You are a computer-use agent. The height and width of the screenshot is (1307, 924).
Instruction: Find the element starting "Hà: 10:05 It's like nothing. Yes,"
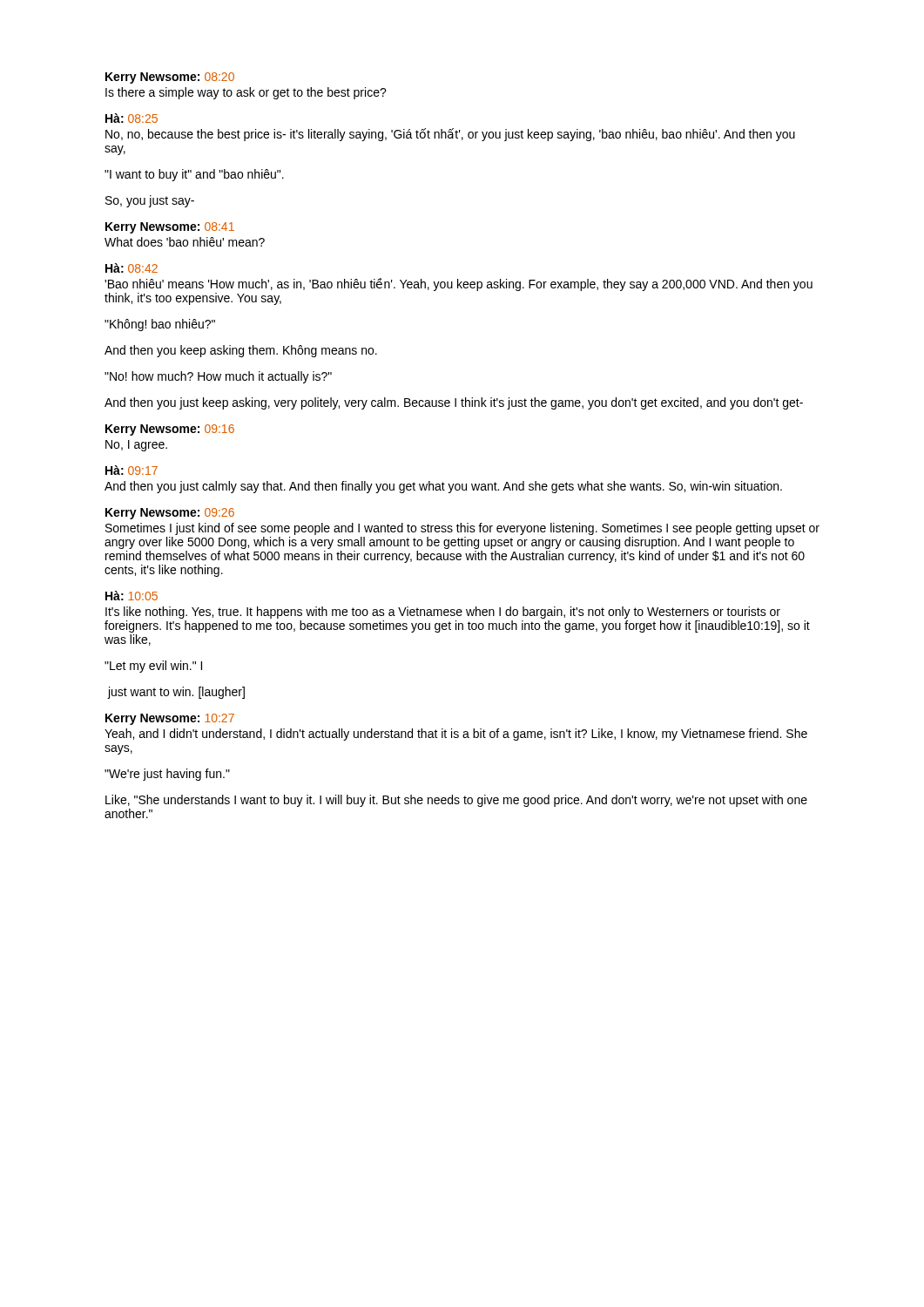[462, 618]
